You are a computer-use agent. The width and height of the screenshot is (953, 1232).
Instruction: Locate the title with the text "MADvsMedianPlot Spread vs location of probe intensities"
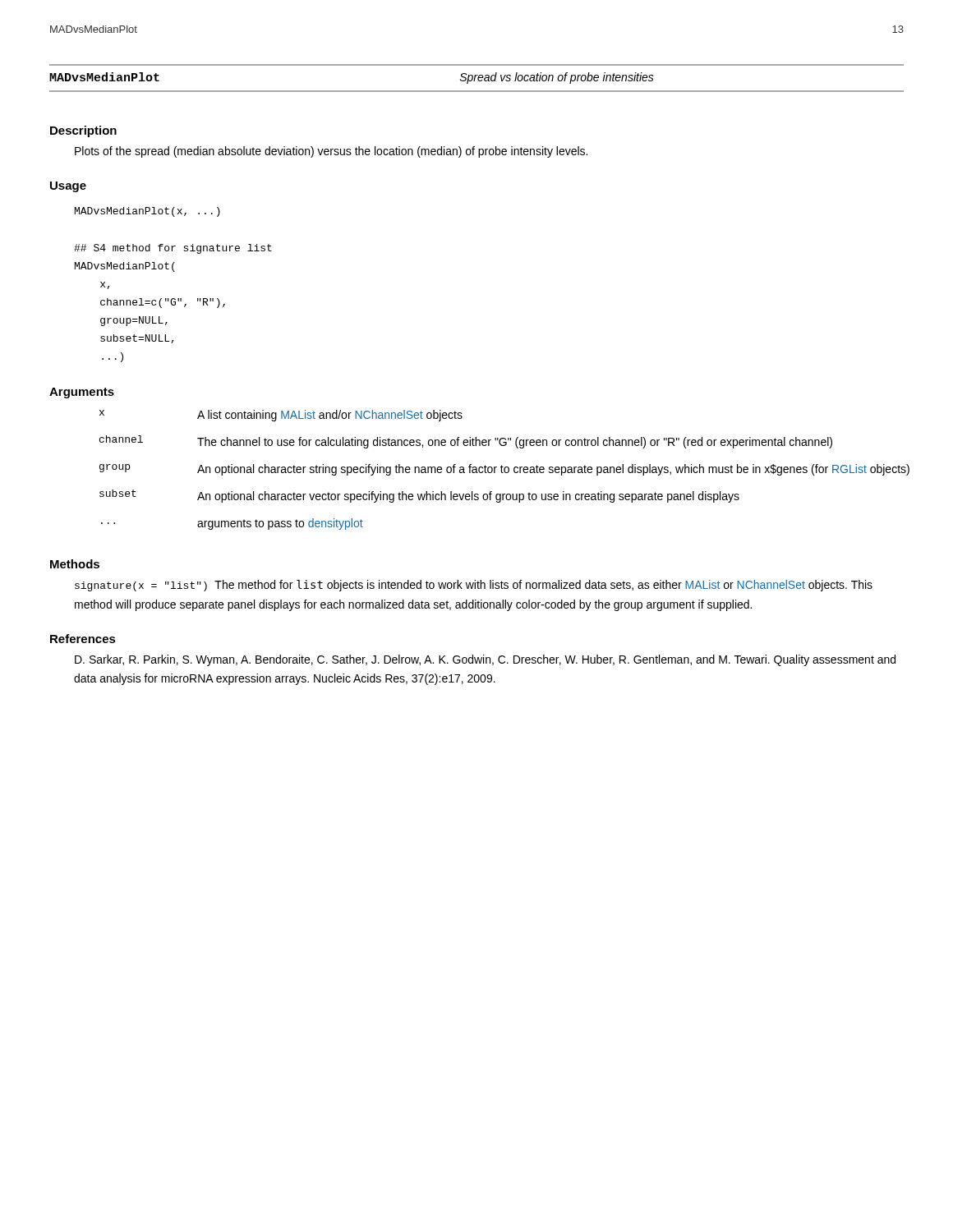click(x=476, y=78)
